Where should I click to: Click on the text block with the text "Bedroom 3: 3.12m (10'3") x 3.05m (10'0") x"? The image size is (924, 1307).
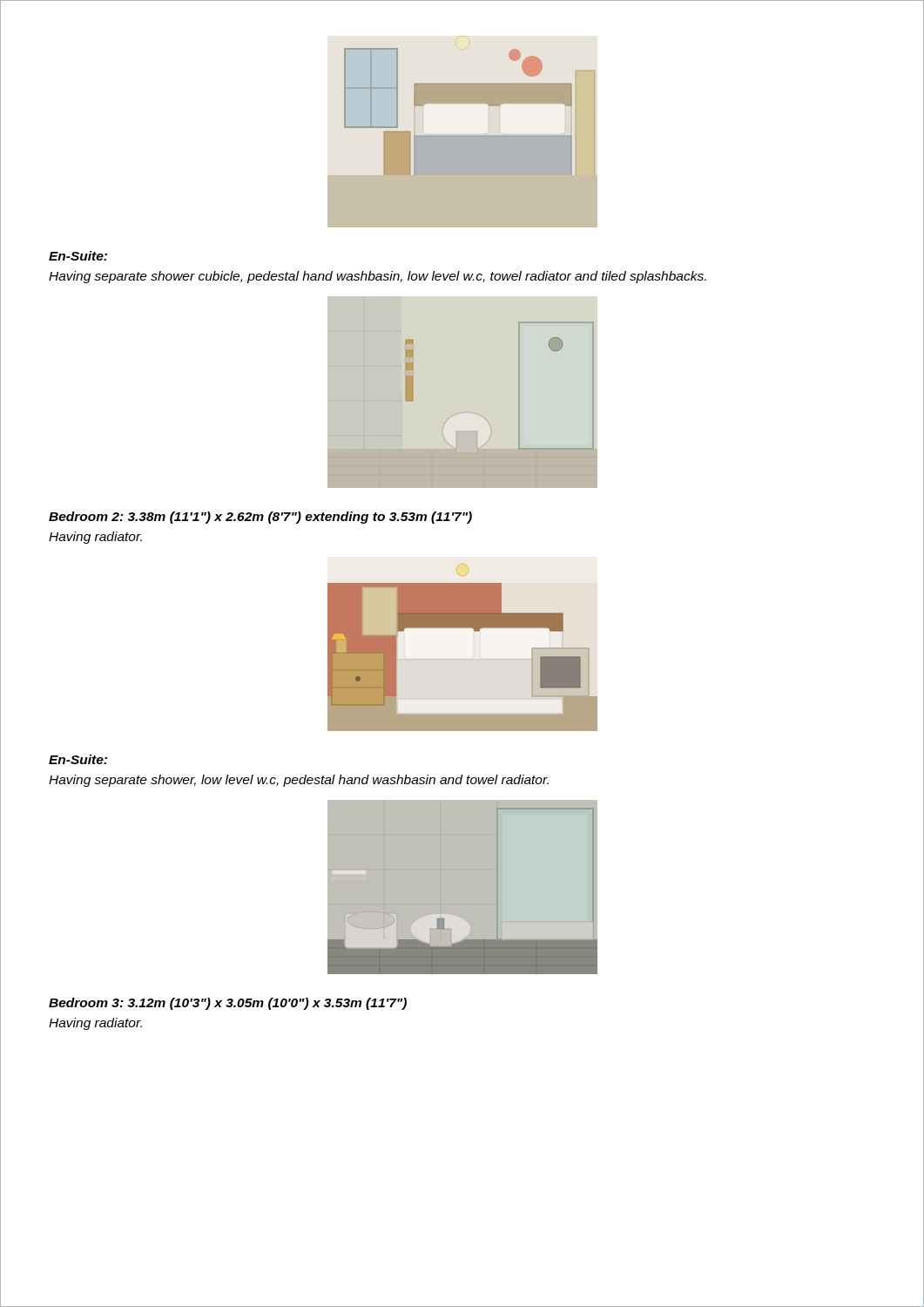[x=228, y=1004]
